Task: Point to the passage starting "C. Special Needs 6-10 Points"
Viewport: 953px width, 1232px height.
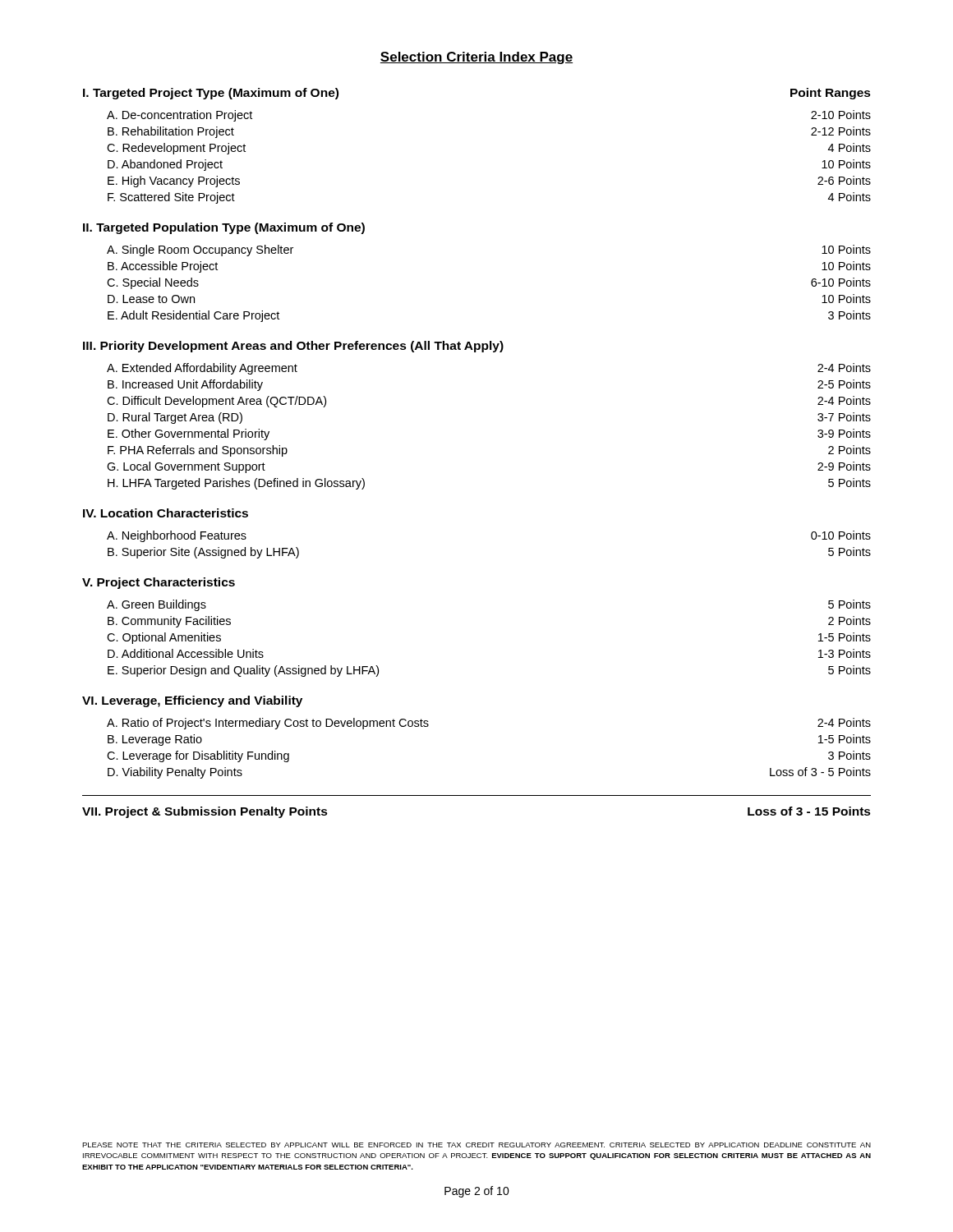Action: click(150, 283)
